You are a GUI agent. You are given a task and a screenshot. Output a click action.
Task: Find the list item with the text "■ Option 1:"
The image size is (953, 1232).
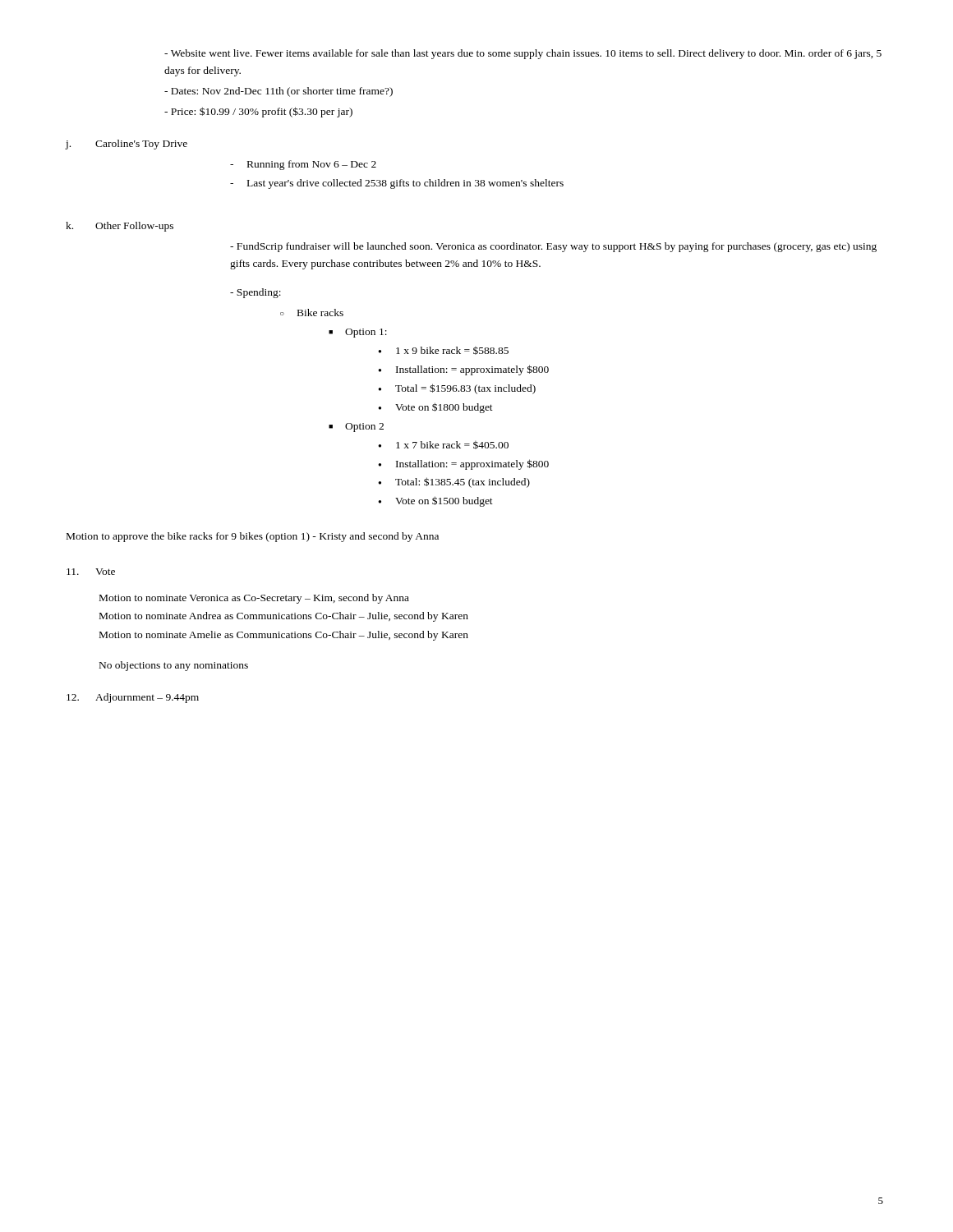[x=358, y=332]
